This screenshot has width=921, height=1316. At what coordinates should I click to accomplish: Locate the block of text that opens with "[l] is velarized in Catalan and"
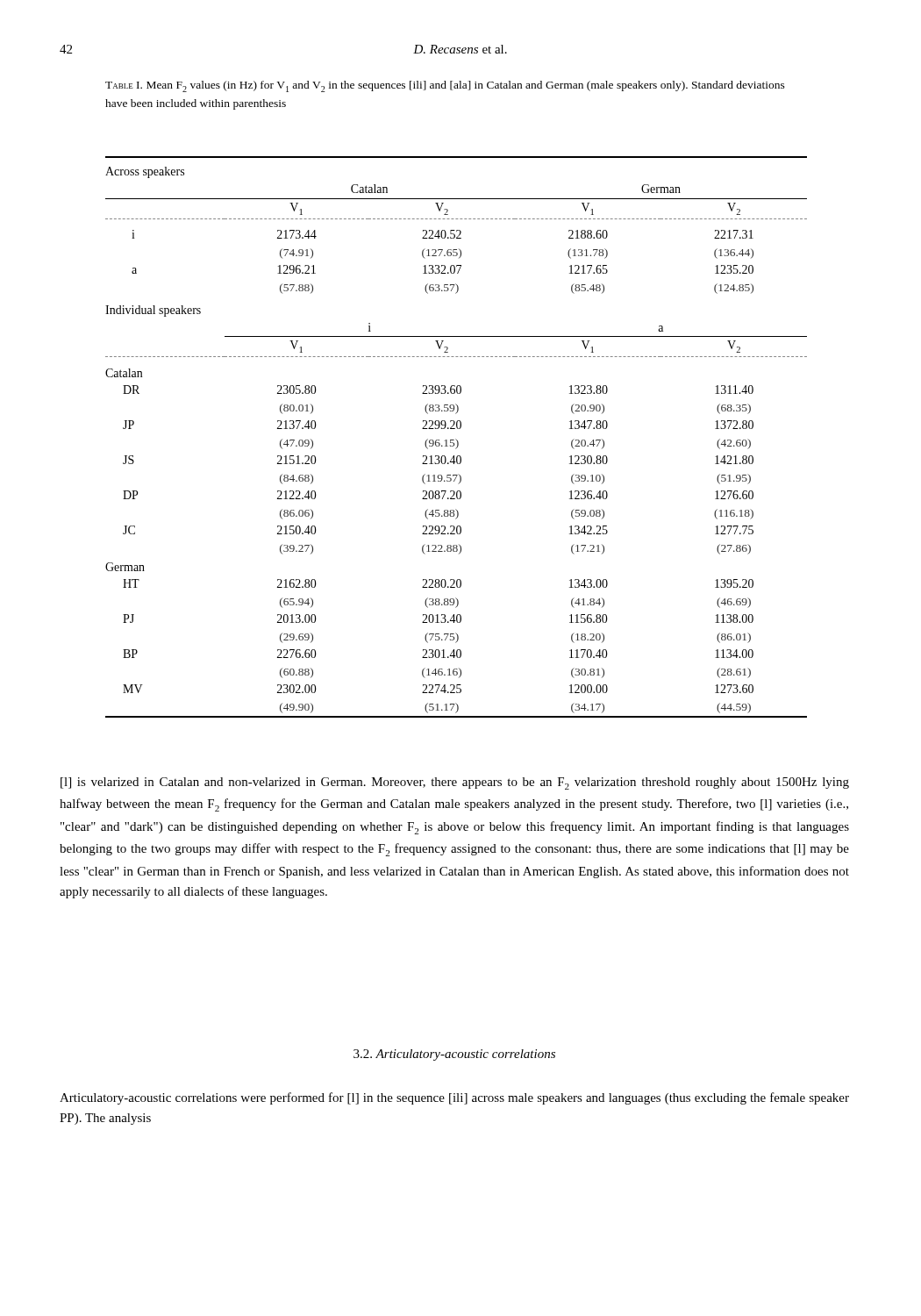[454, 837]
